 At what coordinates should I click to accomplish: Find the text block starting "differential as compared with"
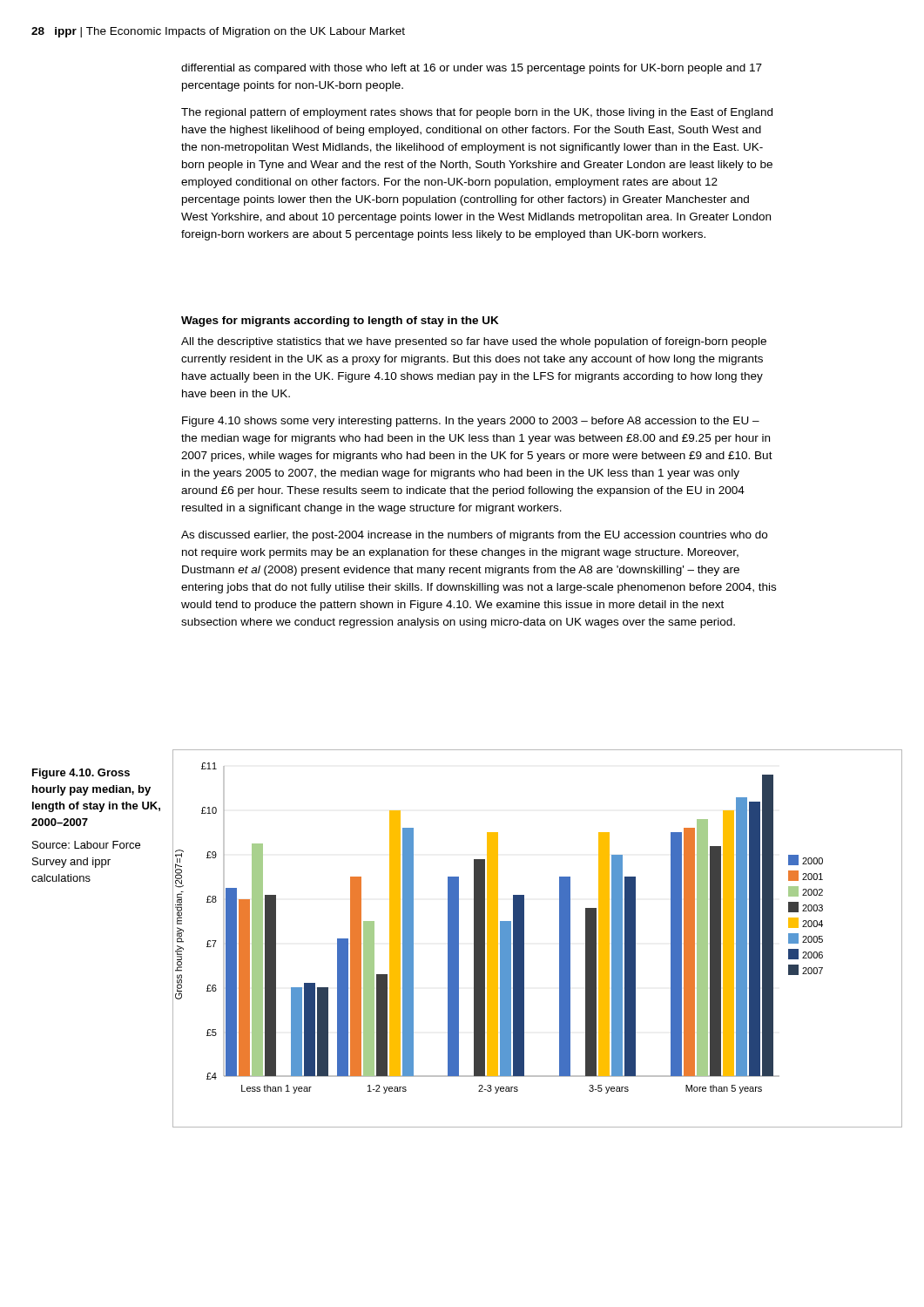coord(479,151)
